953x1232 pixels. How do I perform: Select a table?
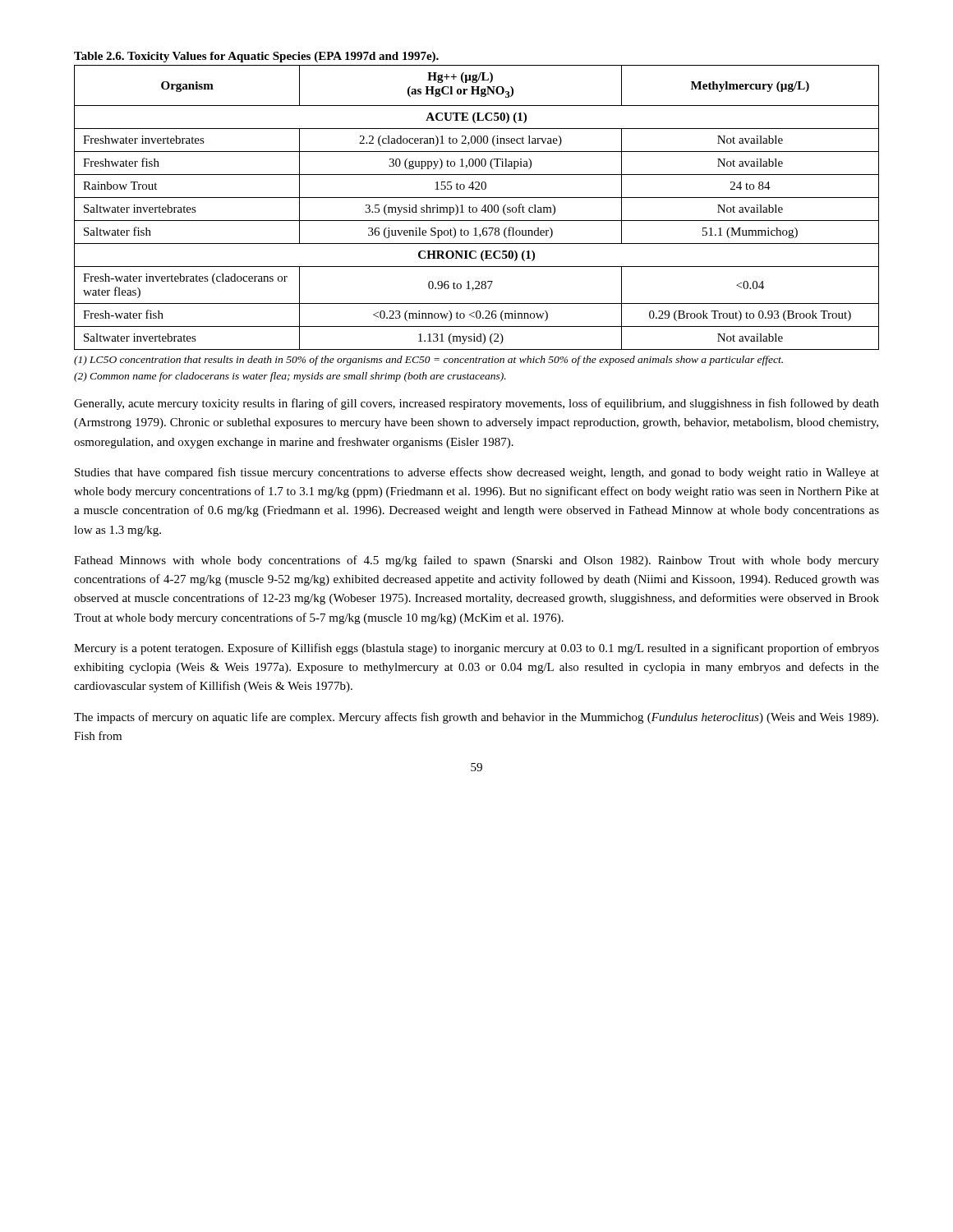[x=476, y=207]
